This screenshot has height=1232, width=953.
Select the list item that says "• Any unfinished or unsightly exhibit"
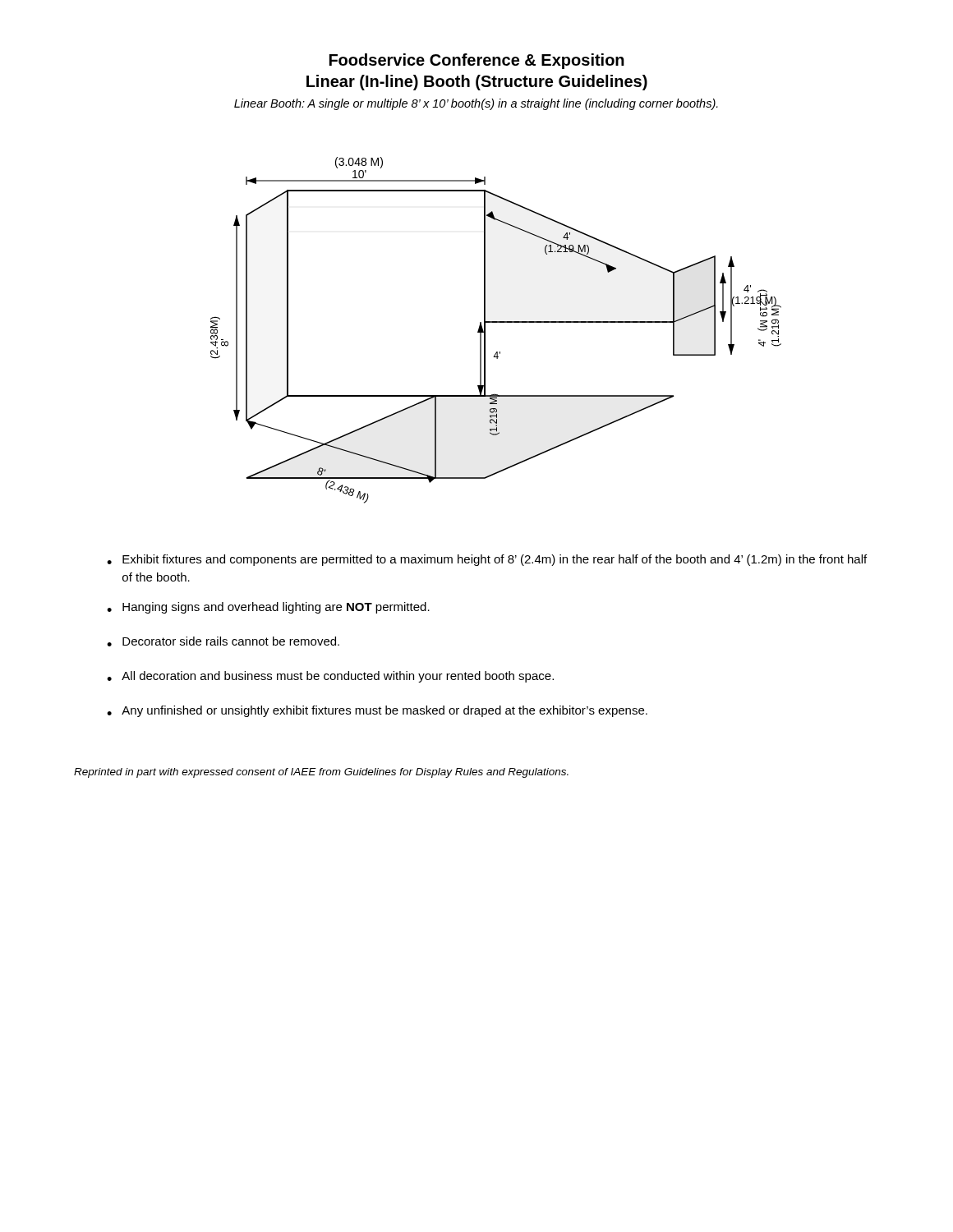point(377,713)
